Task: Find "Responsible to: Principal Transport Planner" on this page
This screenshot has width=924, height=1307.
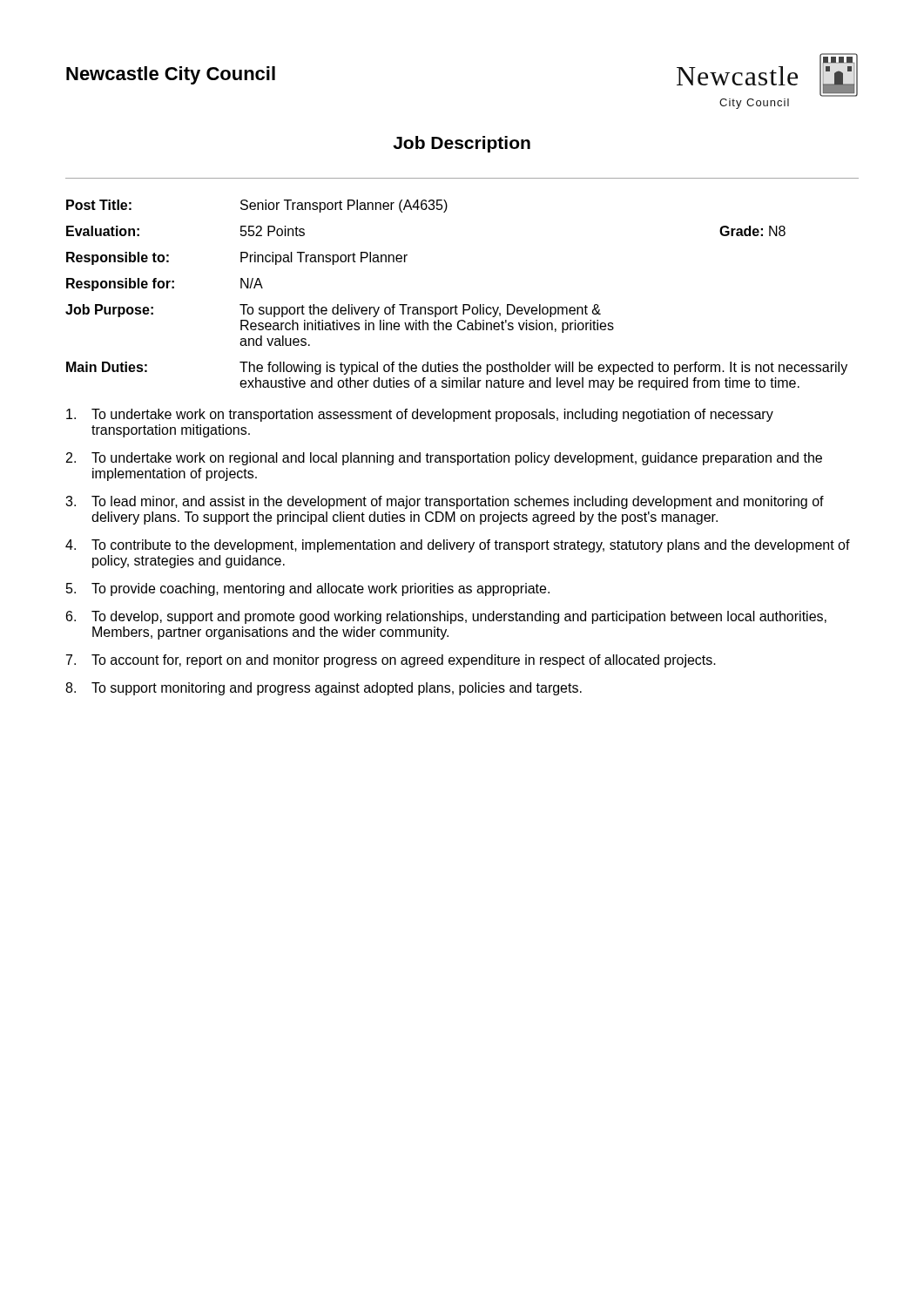Action: 237,258
